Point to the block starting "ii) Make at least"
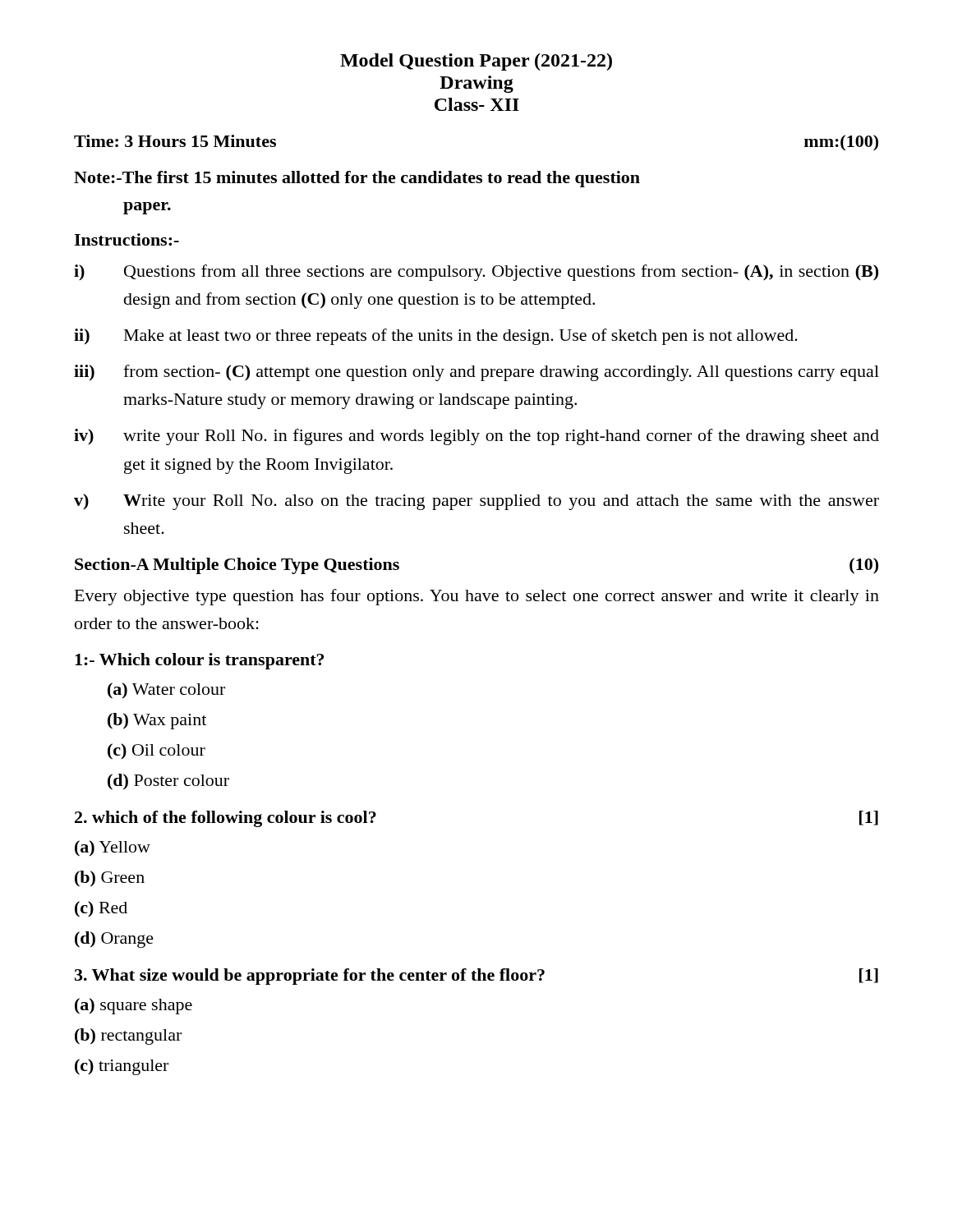The width and height of the screenshot is (953, 1232). (x=476, y=335)
